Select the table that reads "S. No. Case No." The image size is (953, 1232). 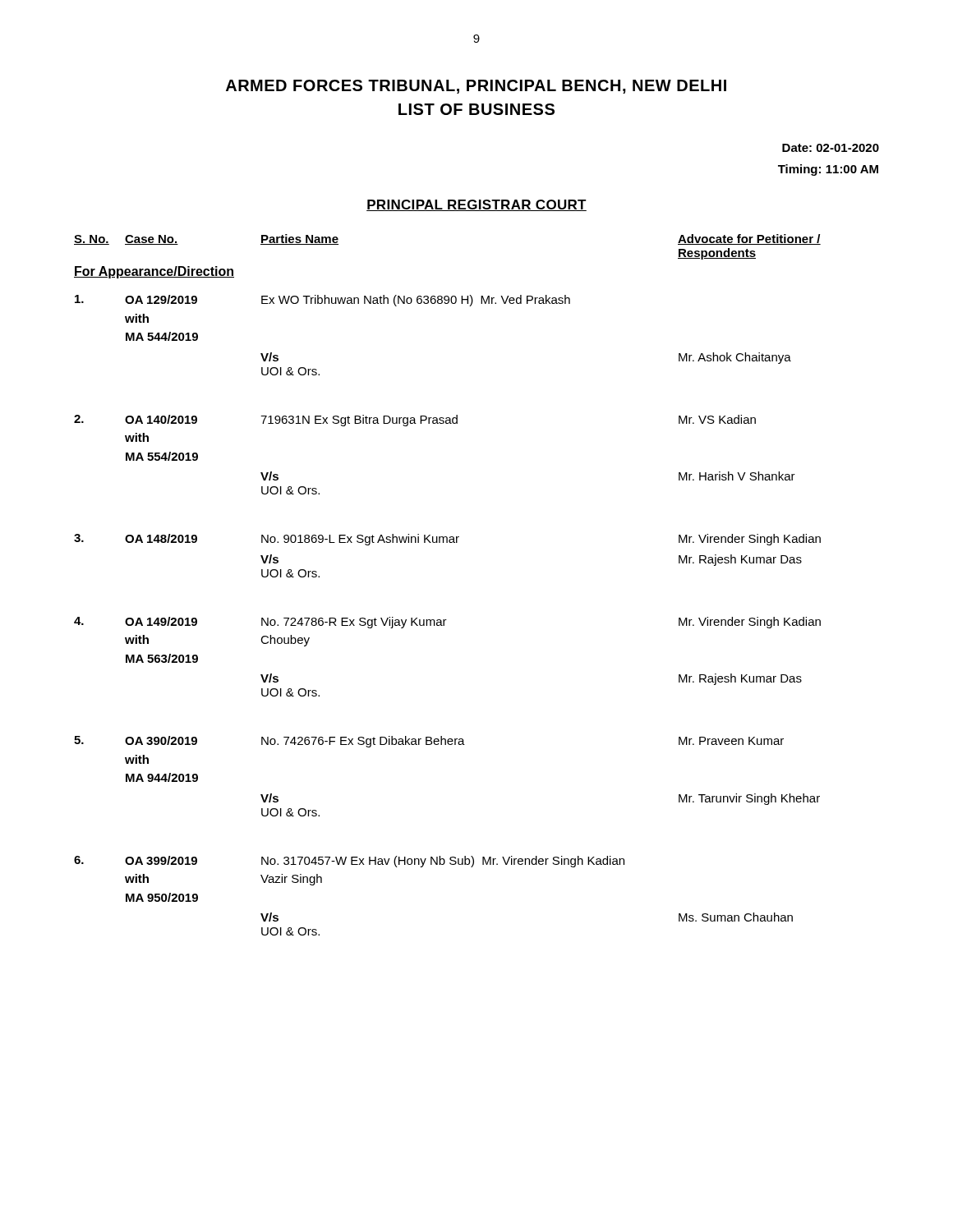click(476, 585)
